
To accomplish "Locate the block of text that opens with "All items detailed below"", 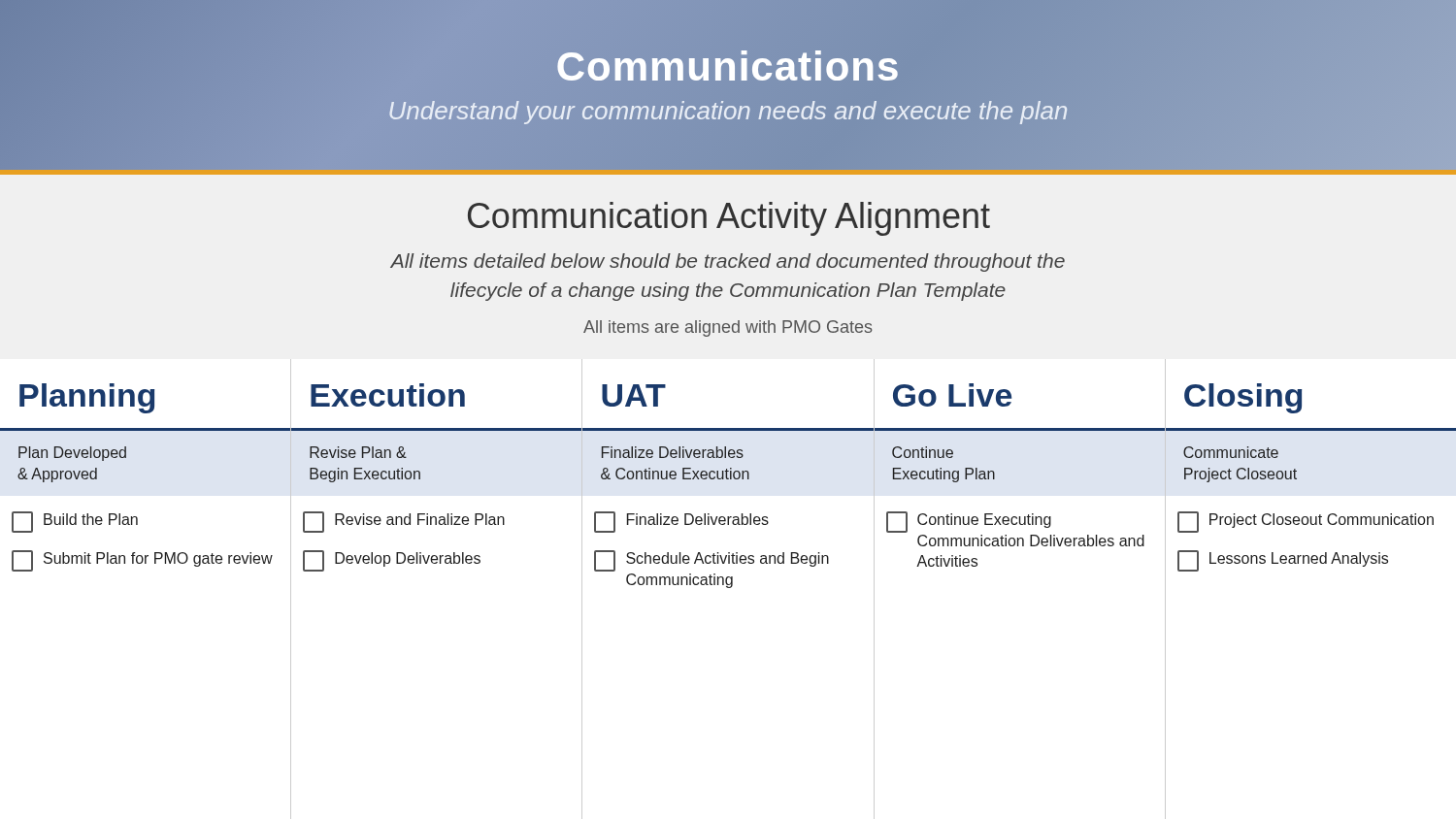I will pos(728,275).
